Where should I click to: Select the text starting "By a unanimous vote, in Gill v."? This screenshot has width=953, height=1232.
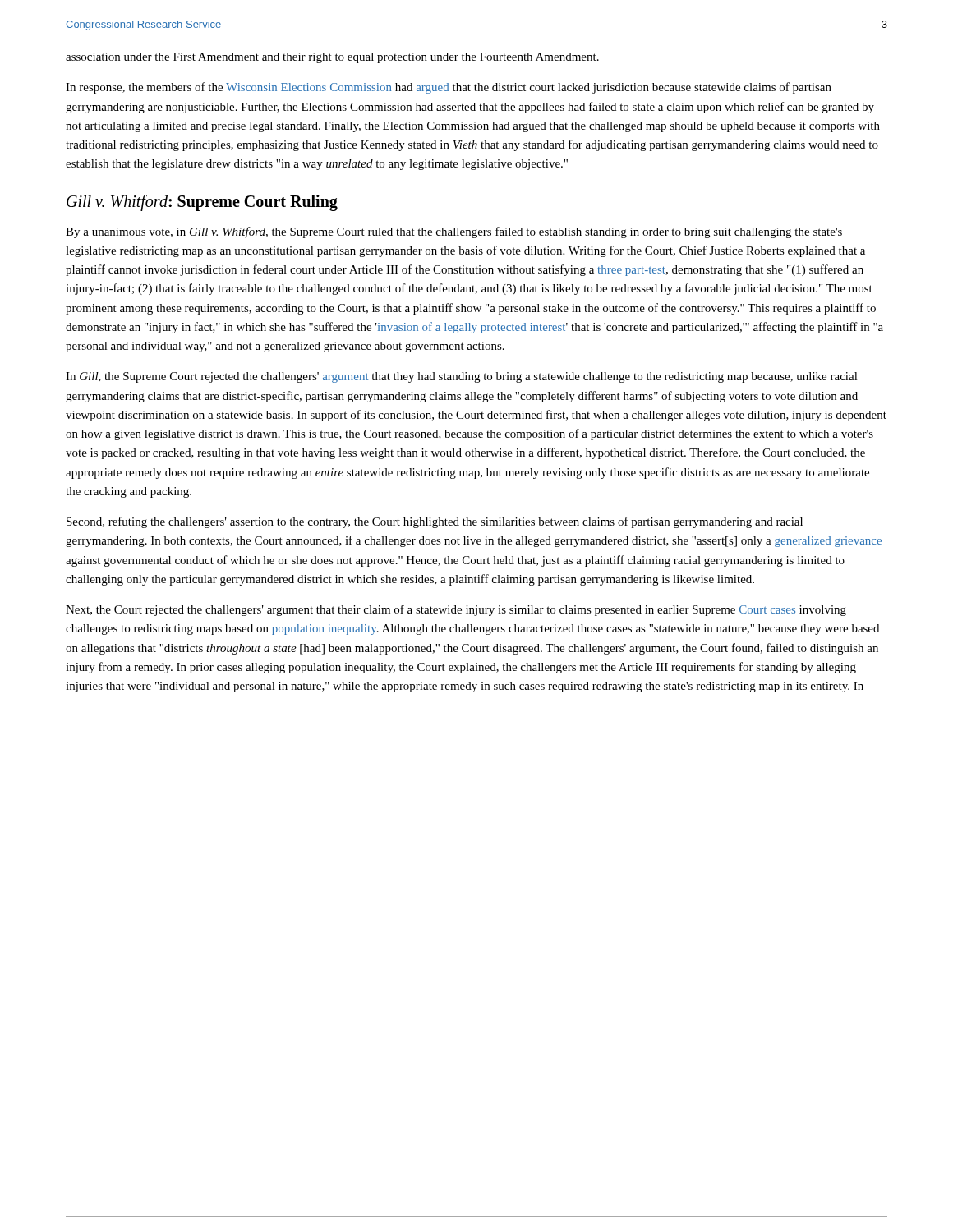475,288
